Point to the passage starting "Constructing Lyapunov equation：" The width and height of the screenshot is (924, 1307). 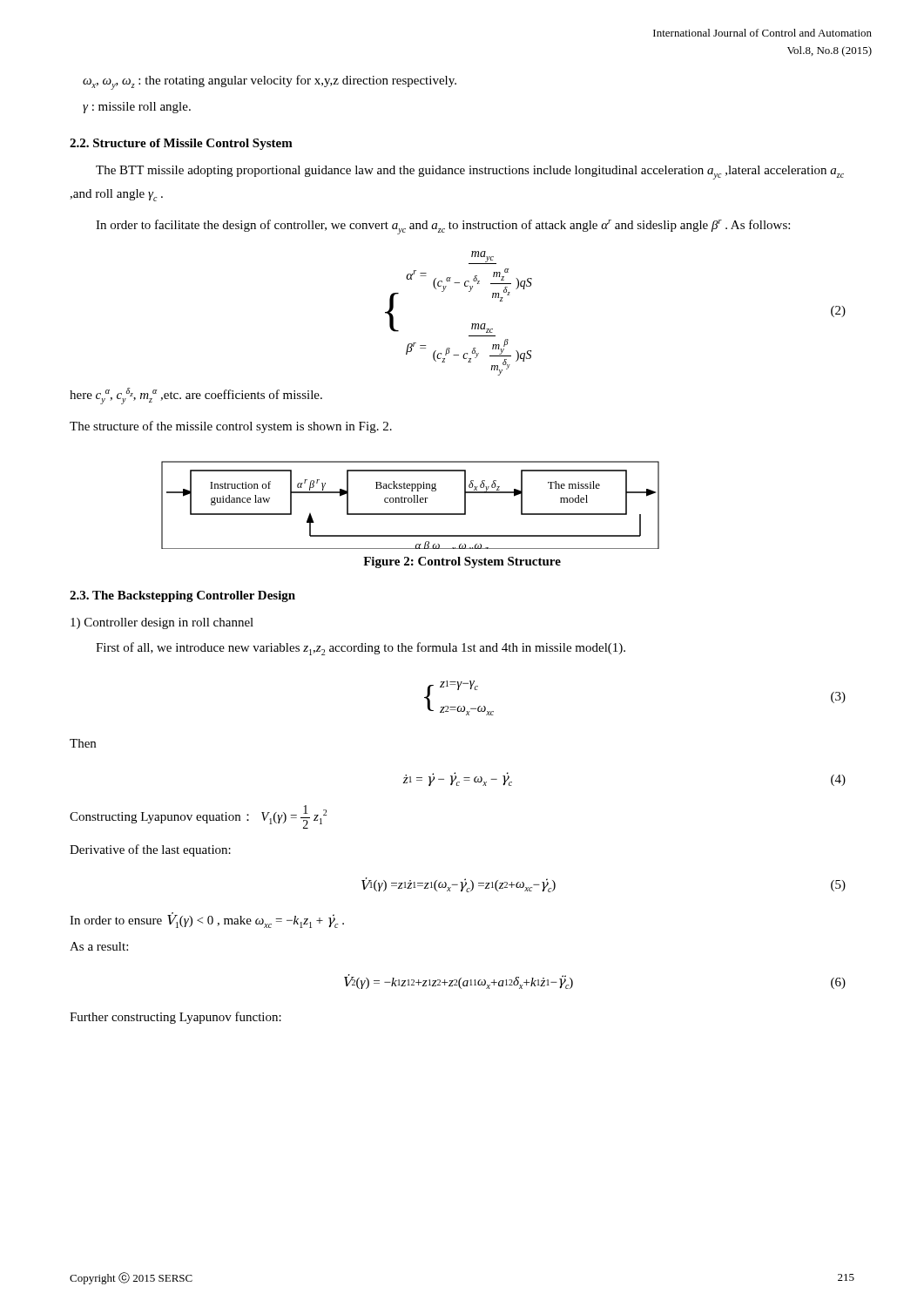tap(198, 818)
